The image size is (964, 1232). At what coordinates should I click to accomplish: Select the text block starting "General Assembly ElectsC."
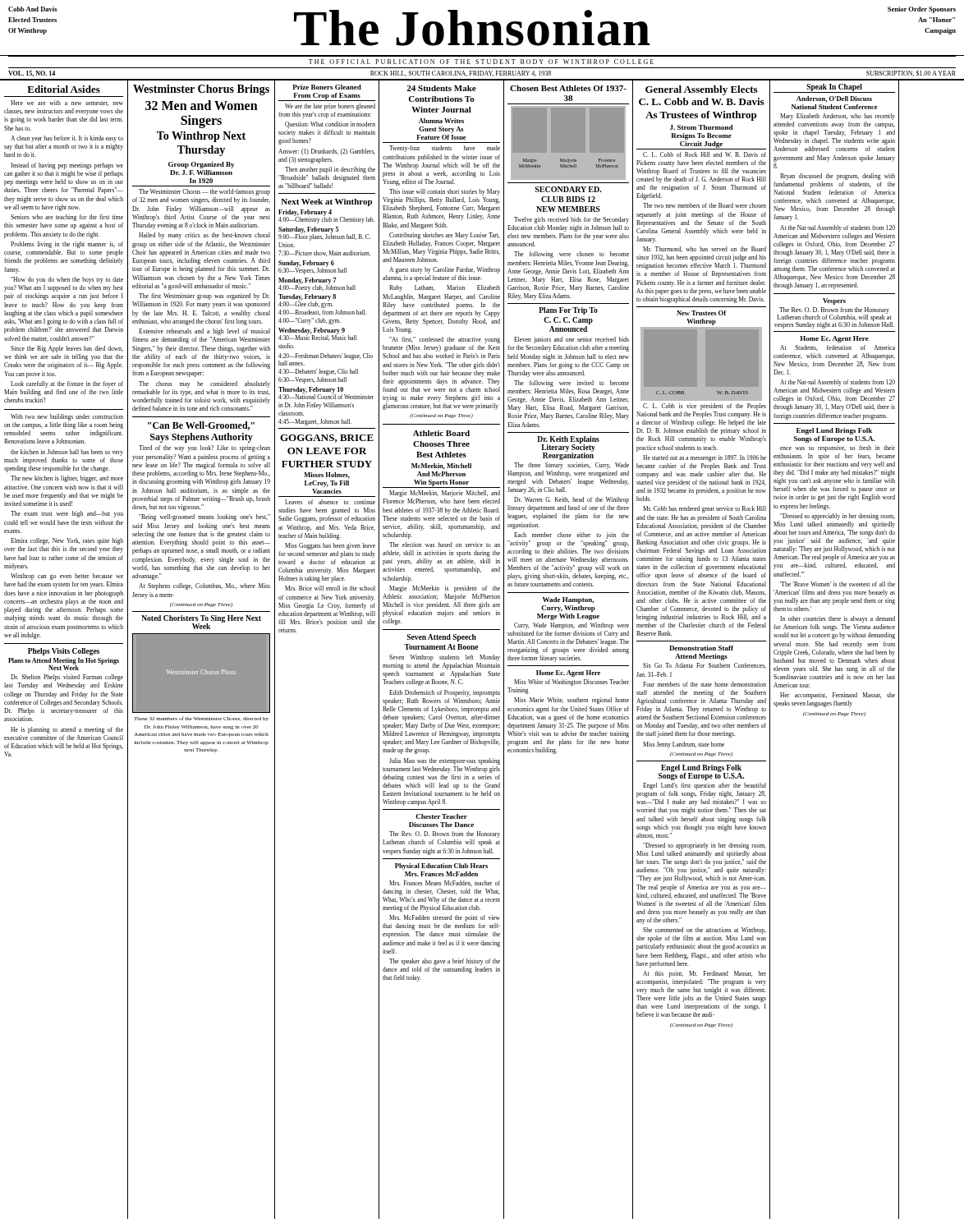[701, 102]
